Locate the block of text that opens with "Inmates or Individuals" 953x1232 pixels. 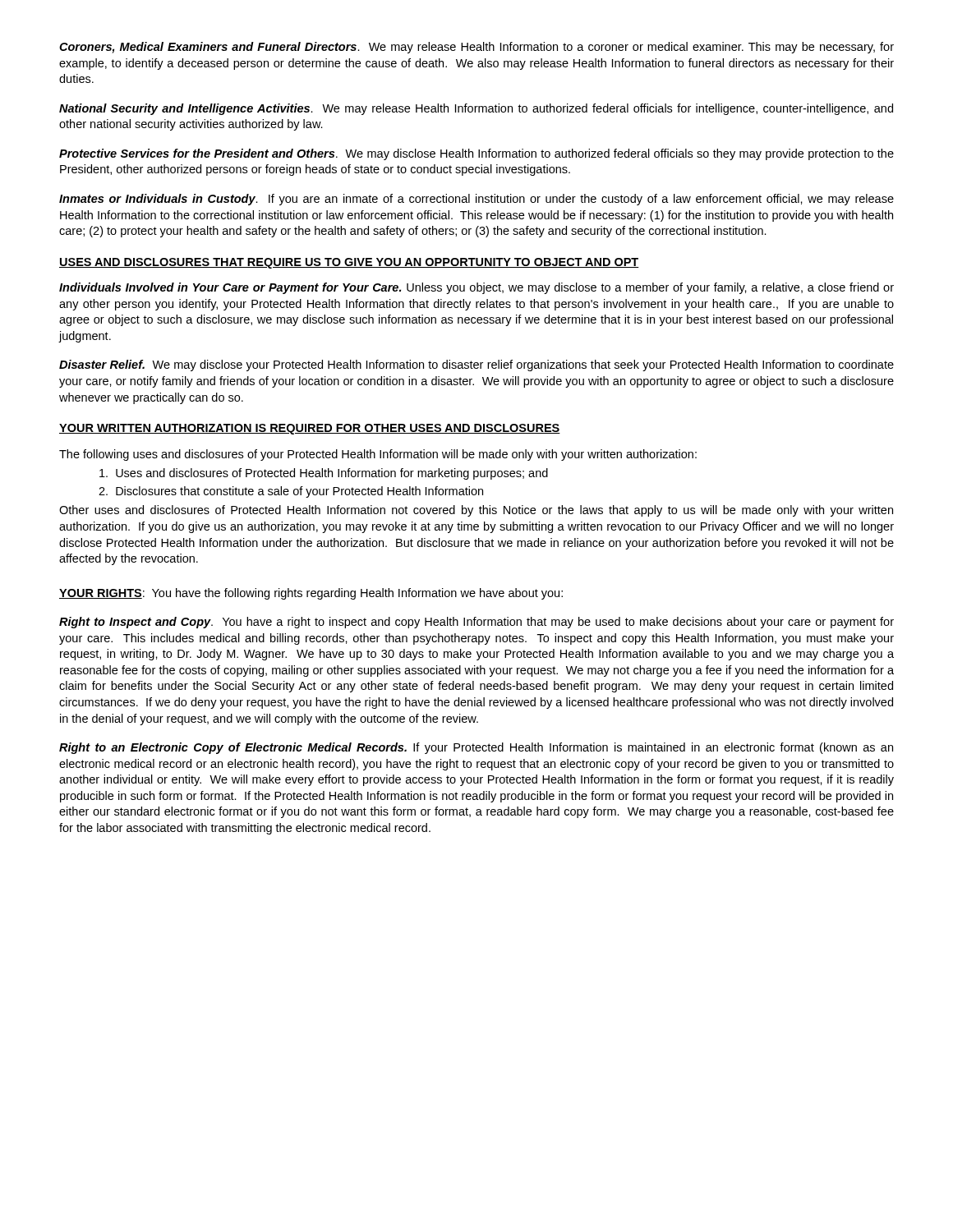(x=476, y=215)
